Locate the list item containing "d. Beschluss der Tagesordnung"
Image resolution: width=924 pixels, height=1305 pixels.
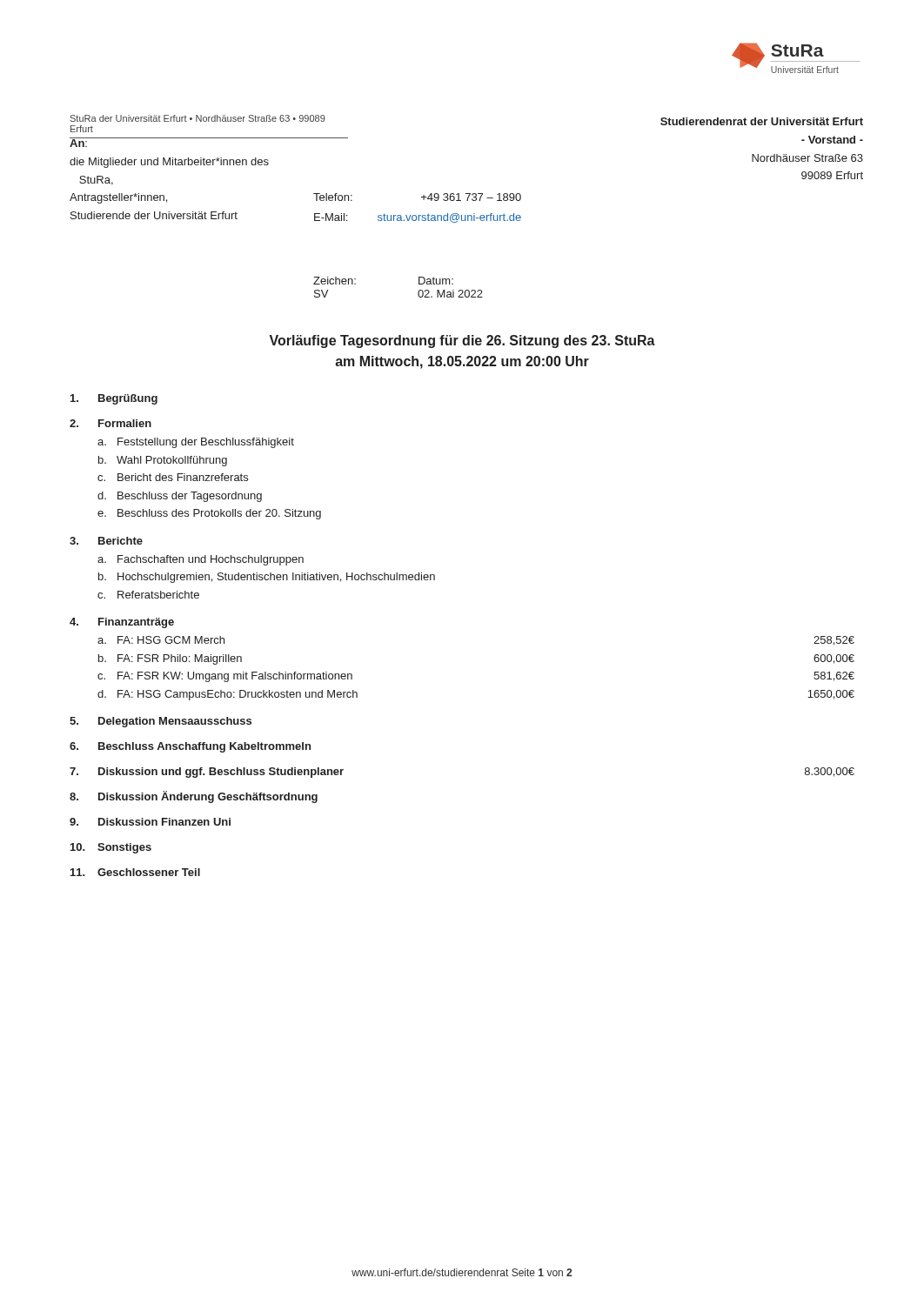(180, 497)
